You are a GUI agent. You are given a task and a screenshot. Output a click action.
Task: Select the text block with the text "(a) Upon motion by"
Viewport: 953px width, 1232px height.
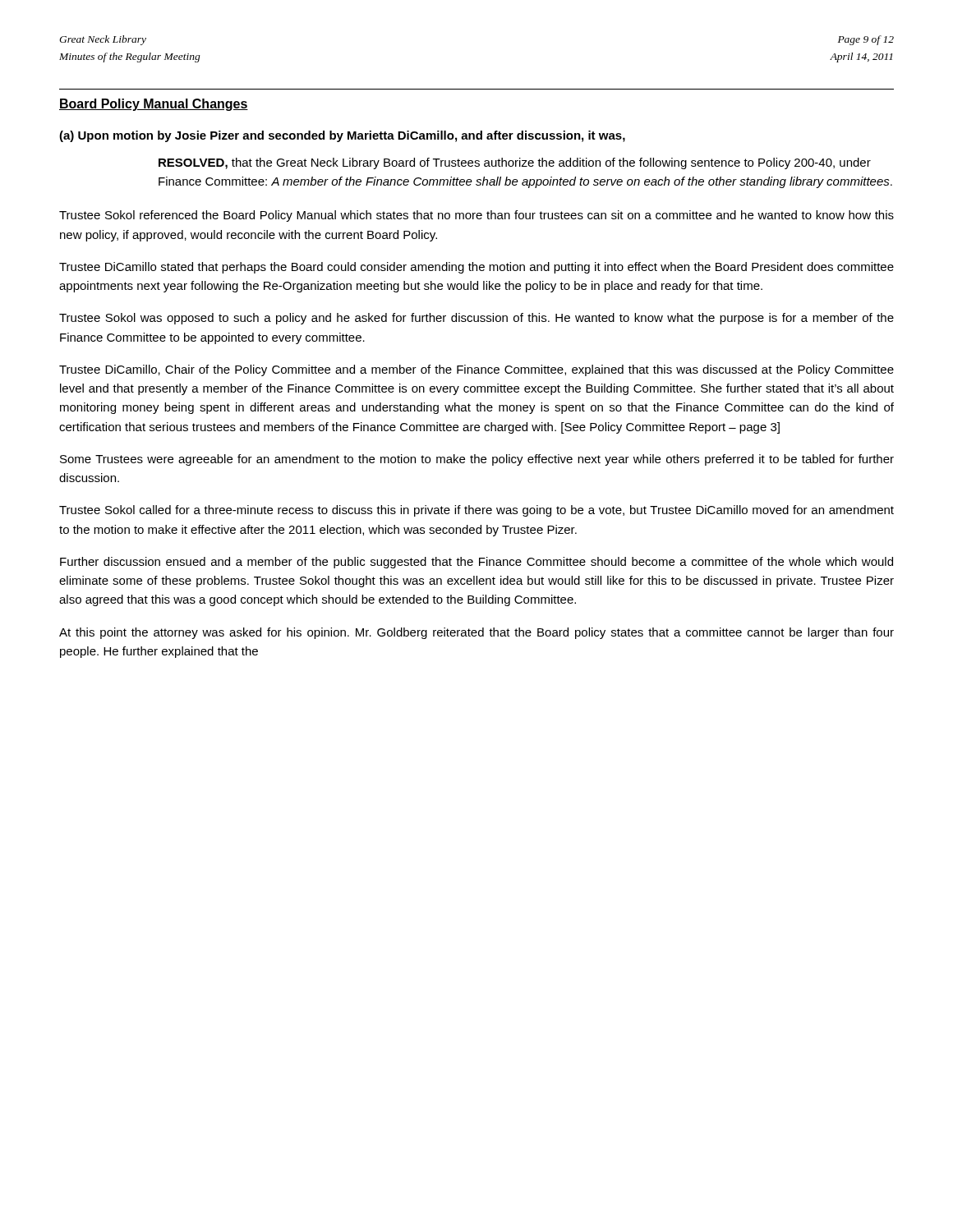coord(342,135)
